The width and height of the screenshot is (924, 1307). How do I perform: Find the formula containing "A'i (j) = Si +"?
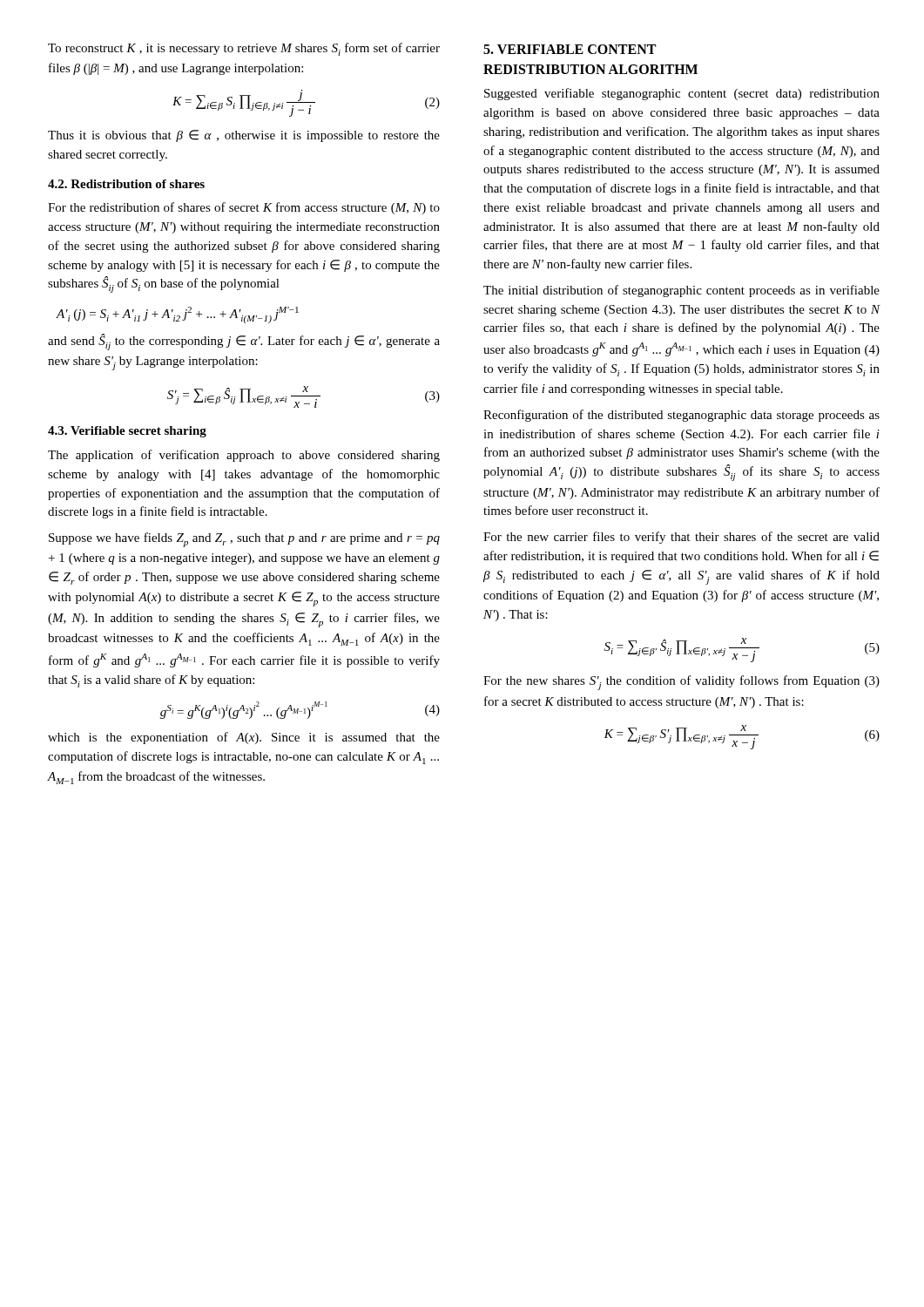[x=248, y=313]
